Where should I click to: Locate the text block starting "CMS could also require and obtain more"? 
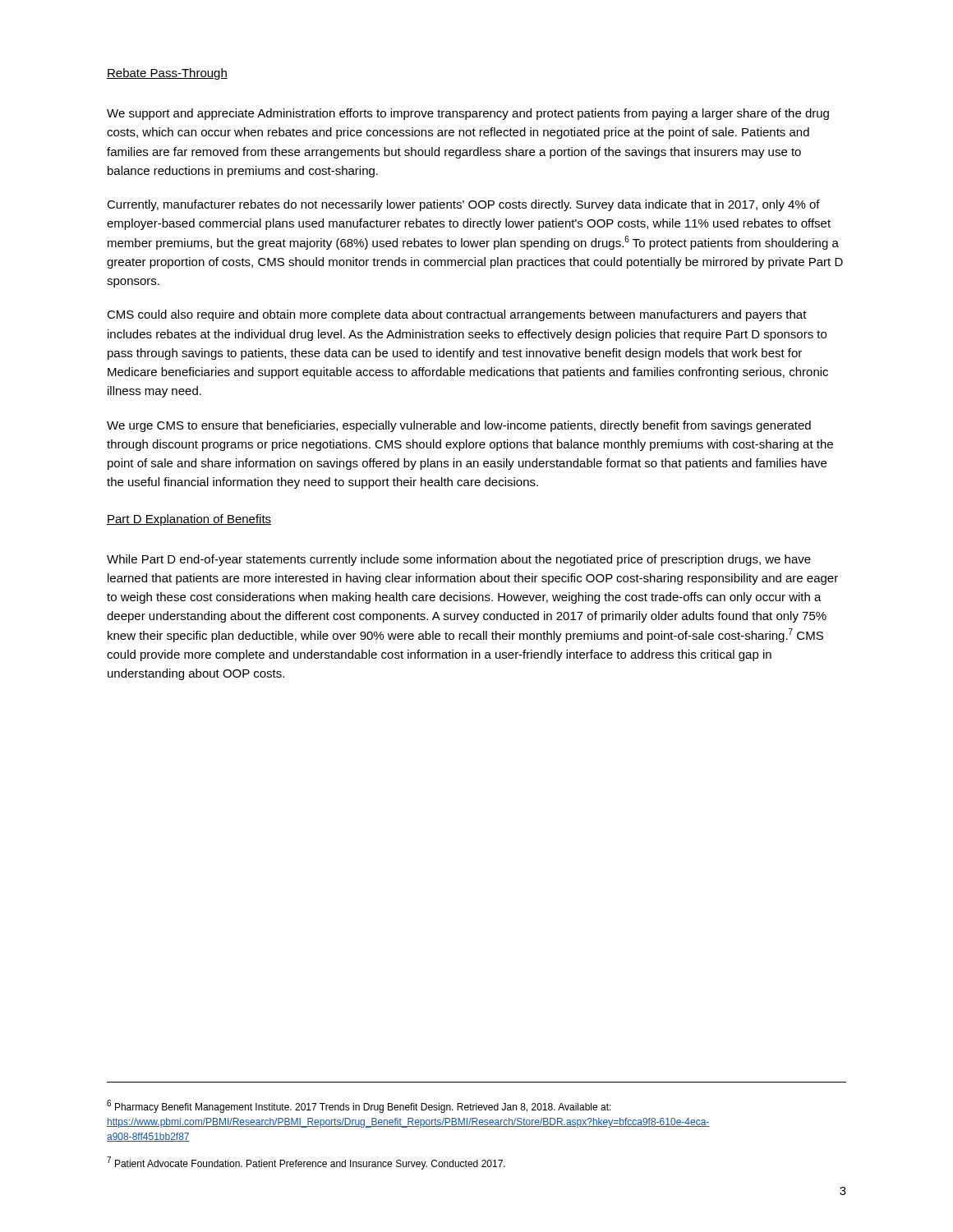[476, 353]
